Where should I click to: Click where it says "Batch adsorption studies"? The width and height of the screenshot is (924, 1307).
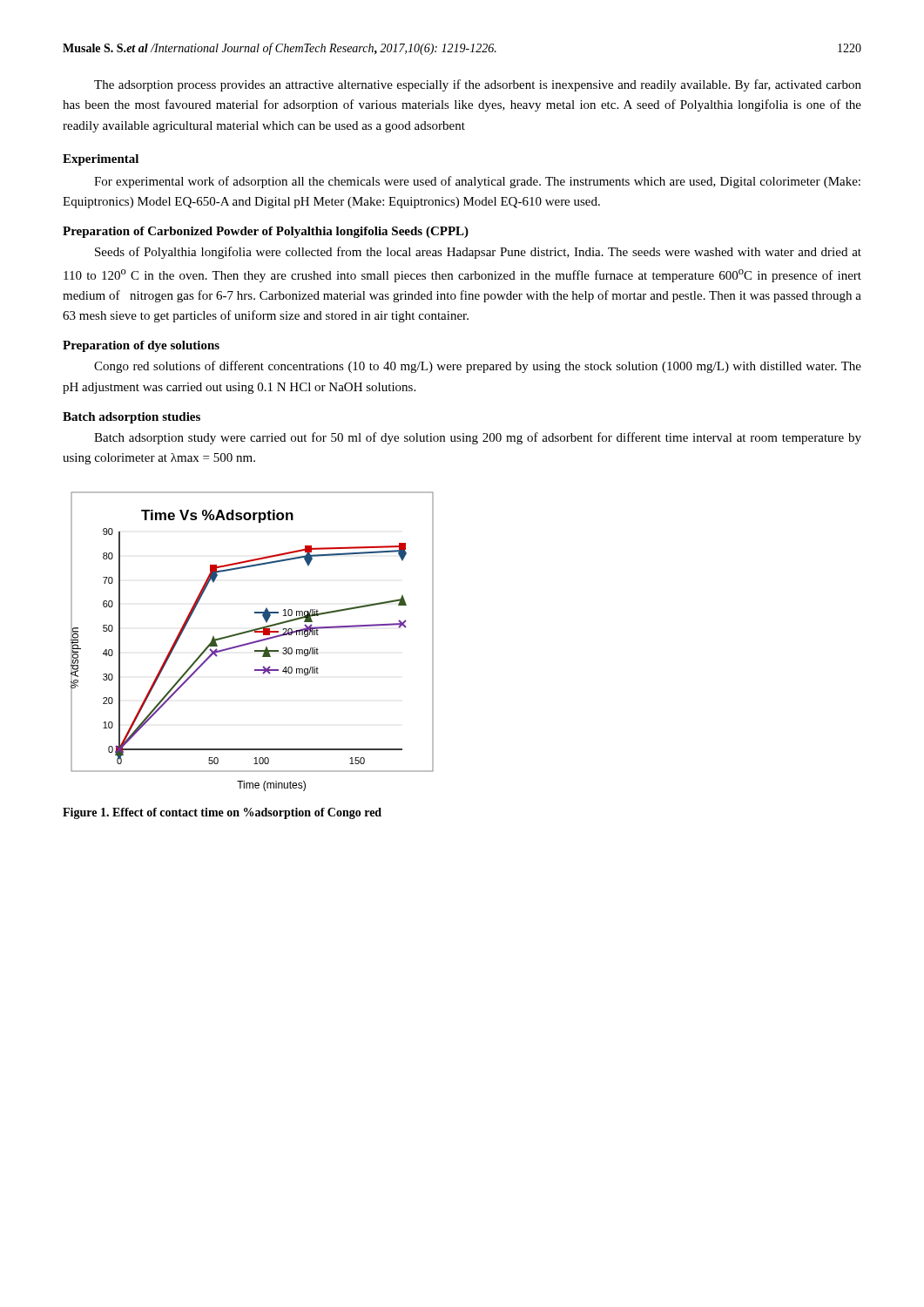point(132,416)
